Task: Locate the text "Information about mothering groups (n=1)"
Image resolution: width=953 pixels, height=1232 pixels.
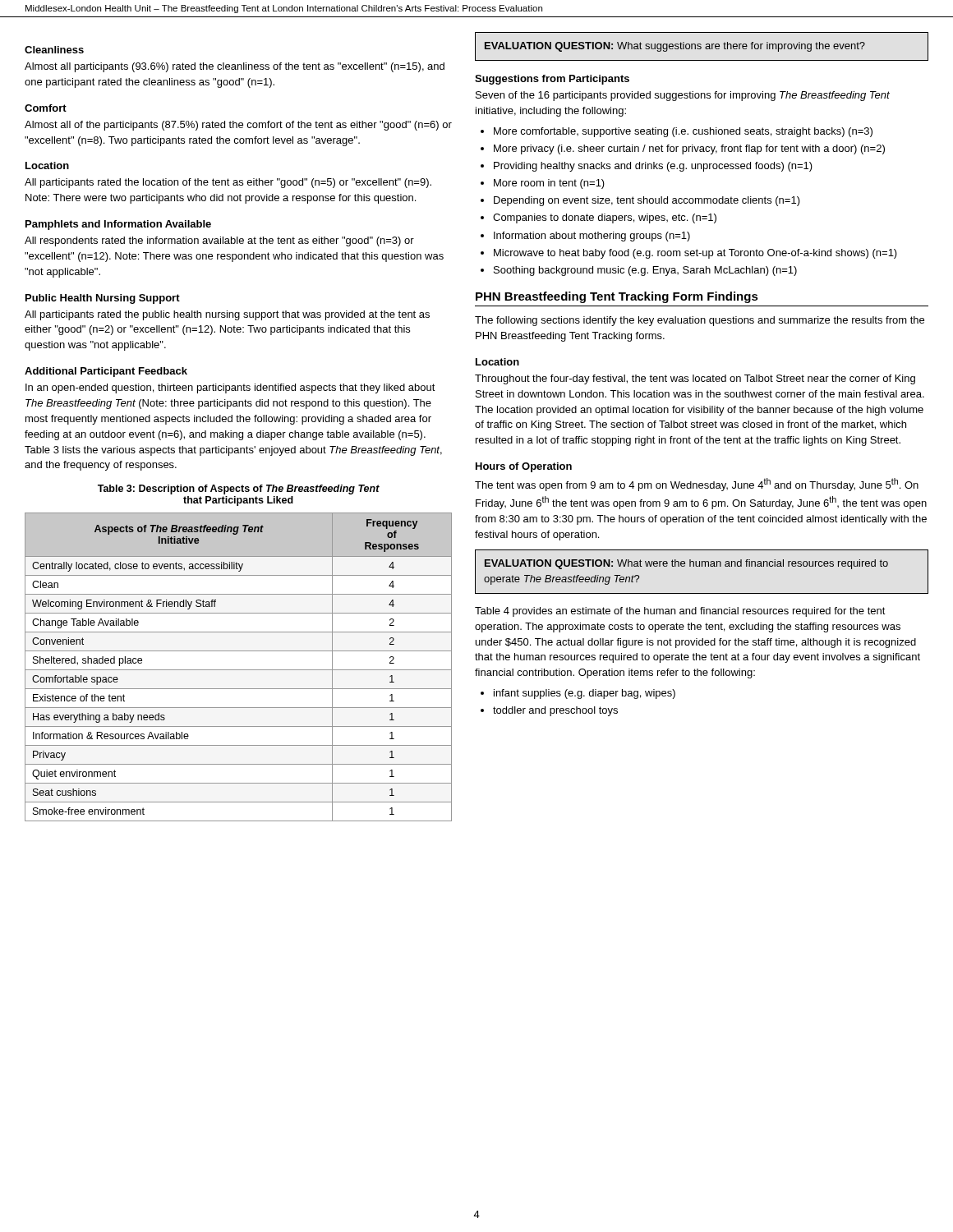Action: [x=592, y=235]
